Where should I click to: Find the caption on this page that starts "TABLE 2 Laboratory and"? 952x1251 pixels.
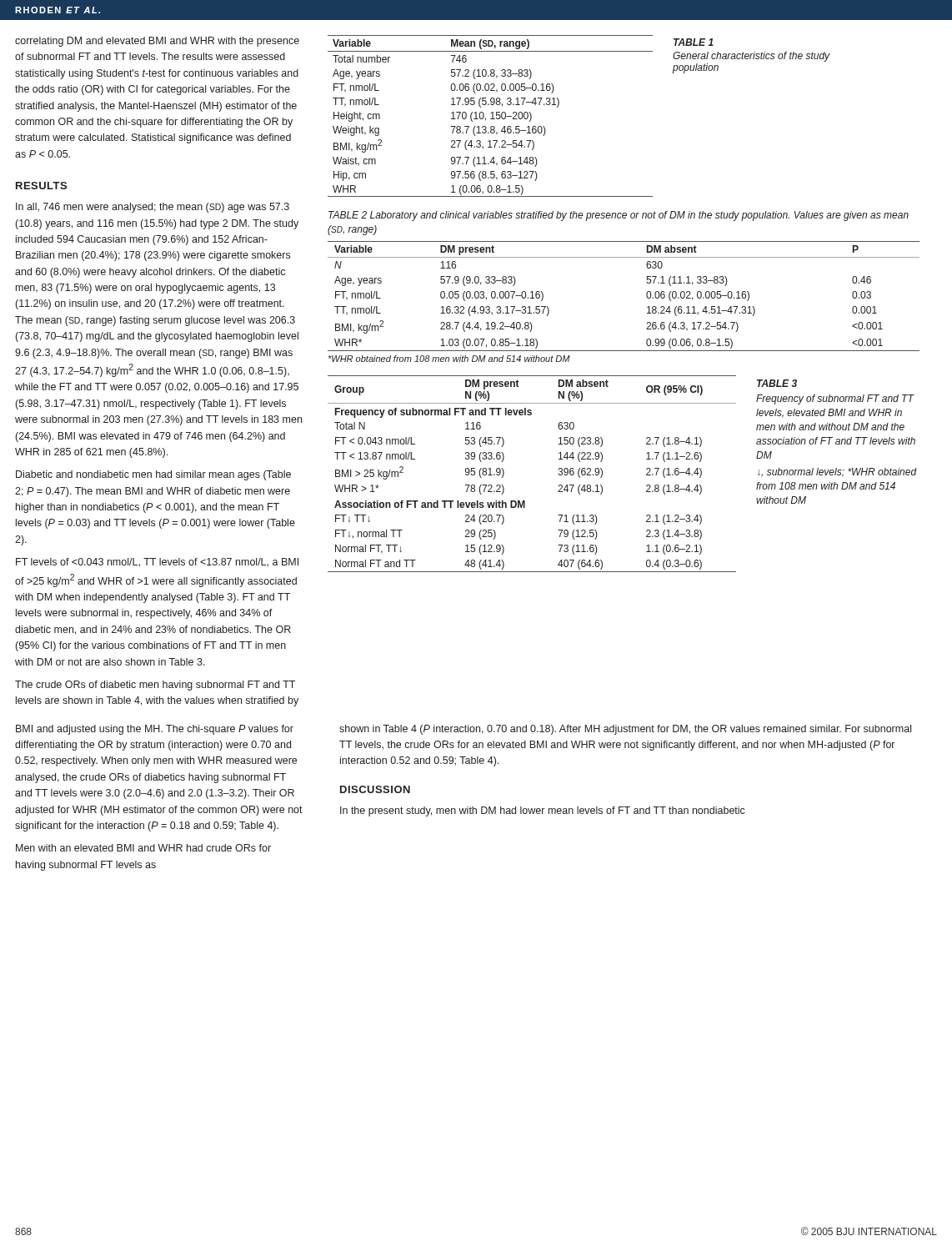point(618,222)
